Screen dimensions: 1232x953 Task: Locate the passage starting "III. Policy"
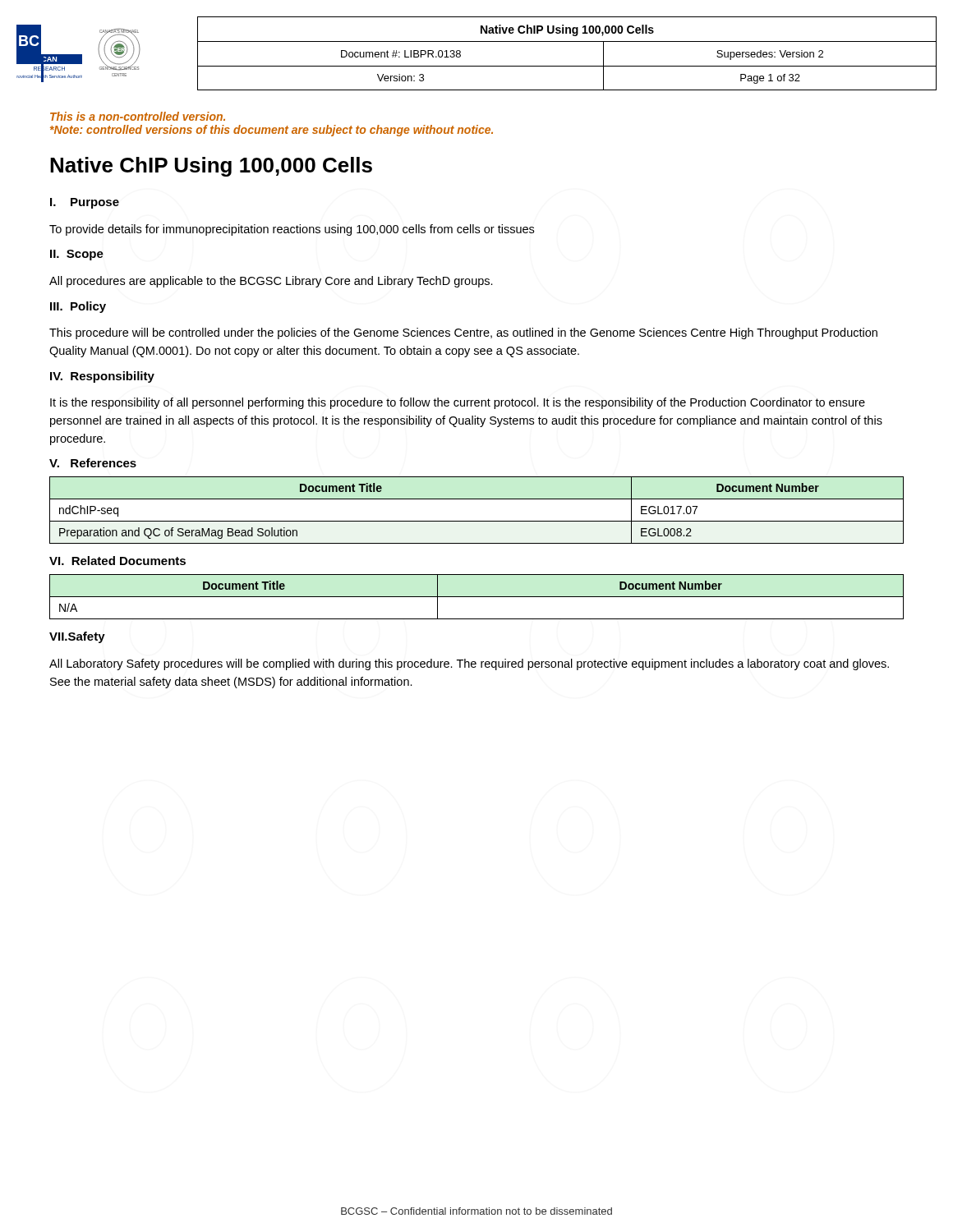pyautogui.click(x=78, y=307)
